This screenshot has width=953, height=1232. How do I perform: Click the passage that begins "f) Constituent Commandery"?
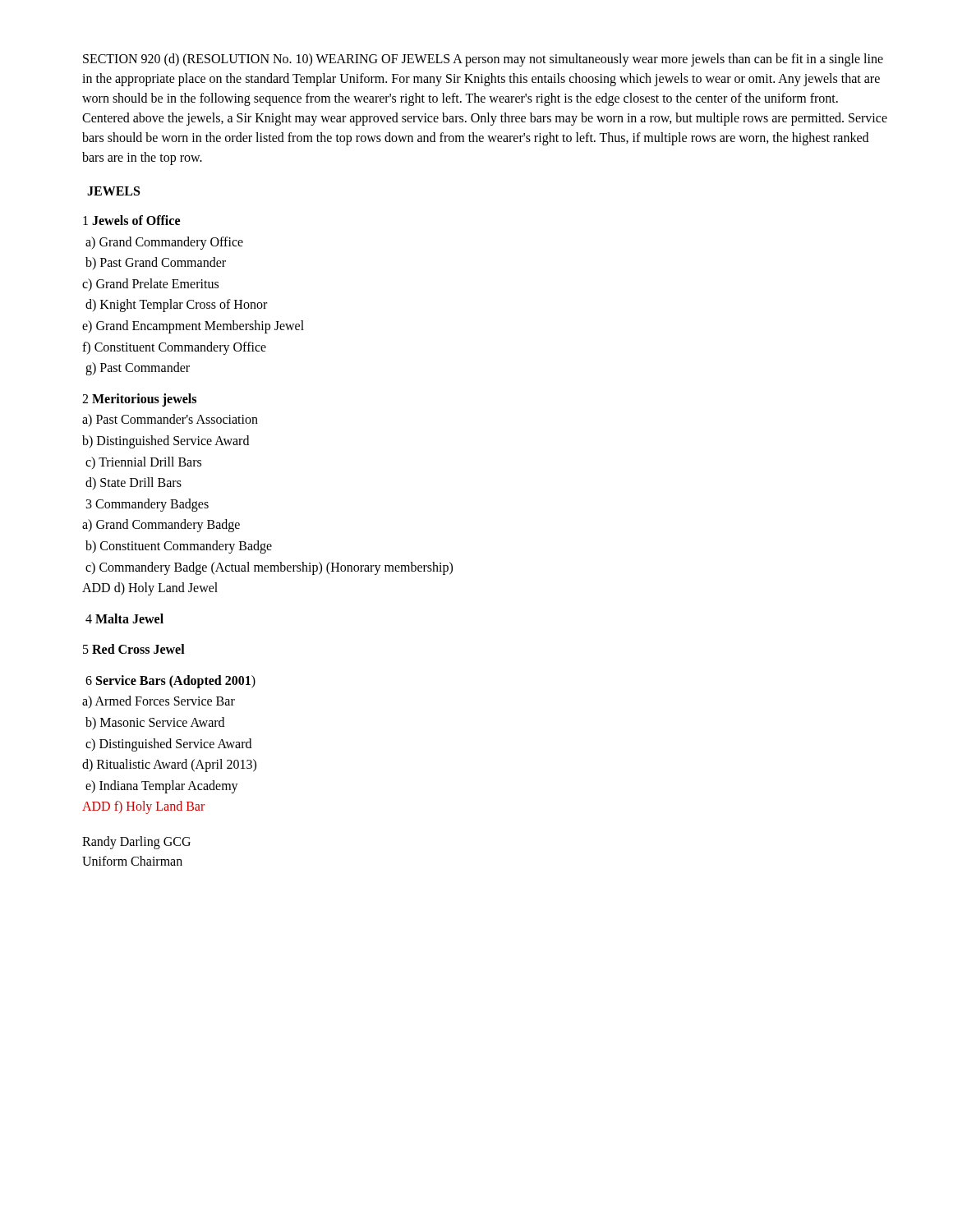point(174,347)
